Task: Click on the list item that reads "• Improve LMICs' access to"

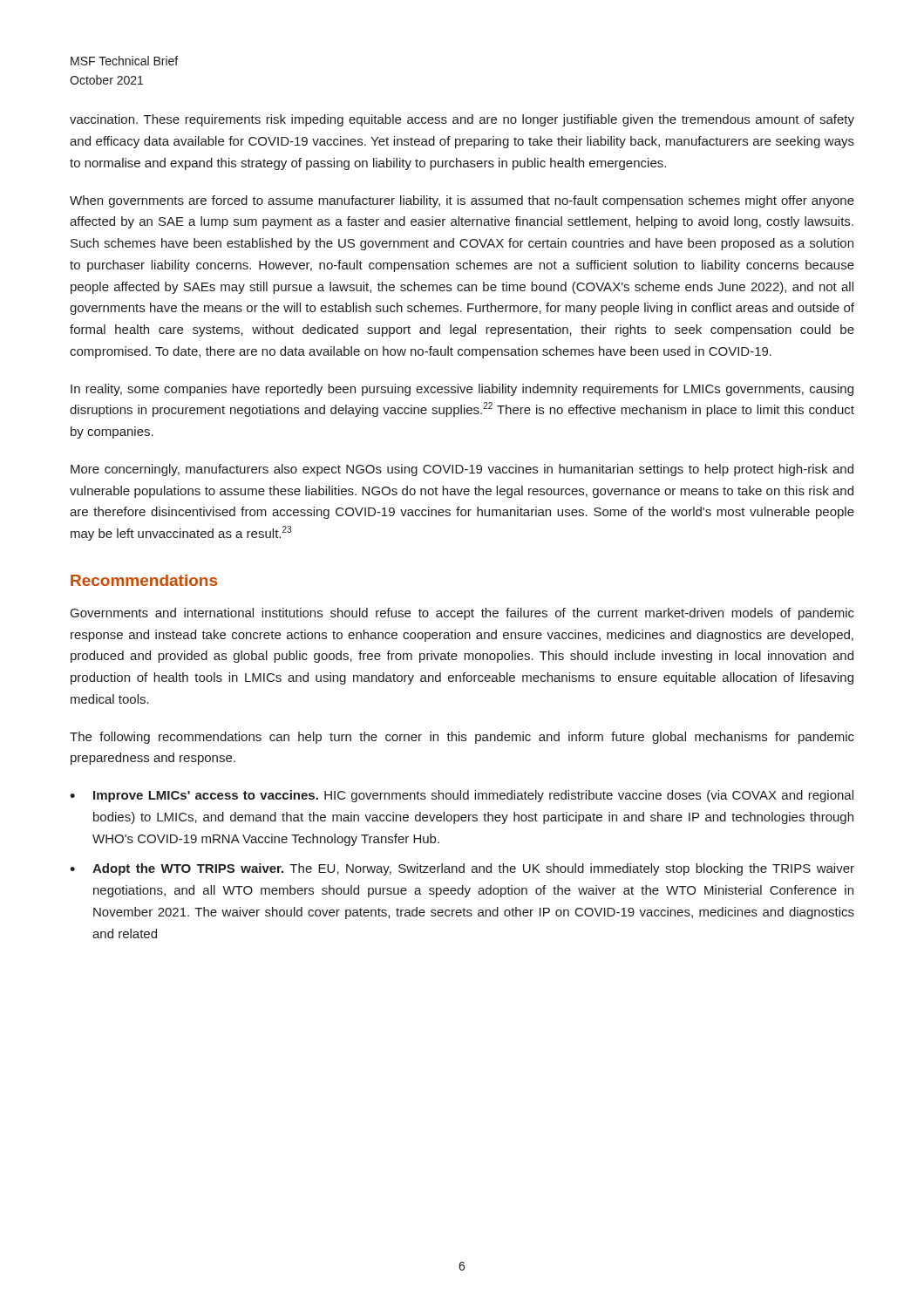Action: click(x=462, y=817)
